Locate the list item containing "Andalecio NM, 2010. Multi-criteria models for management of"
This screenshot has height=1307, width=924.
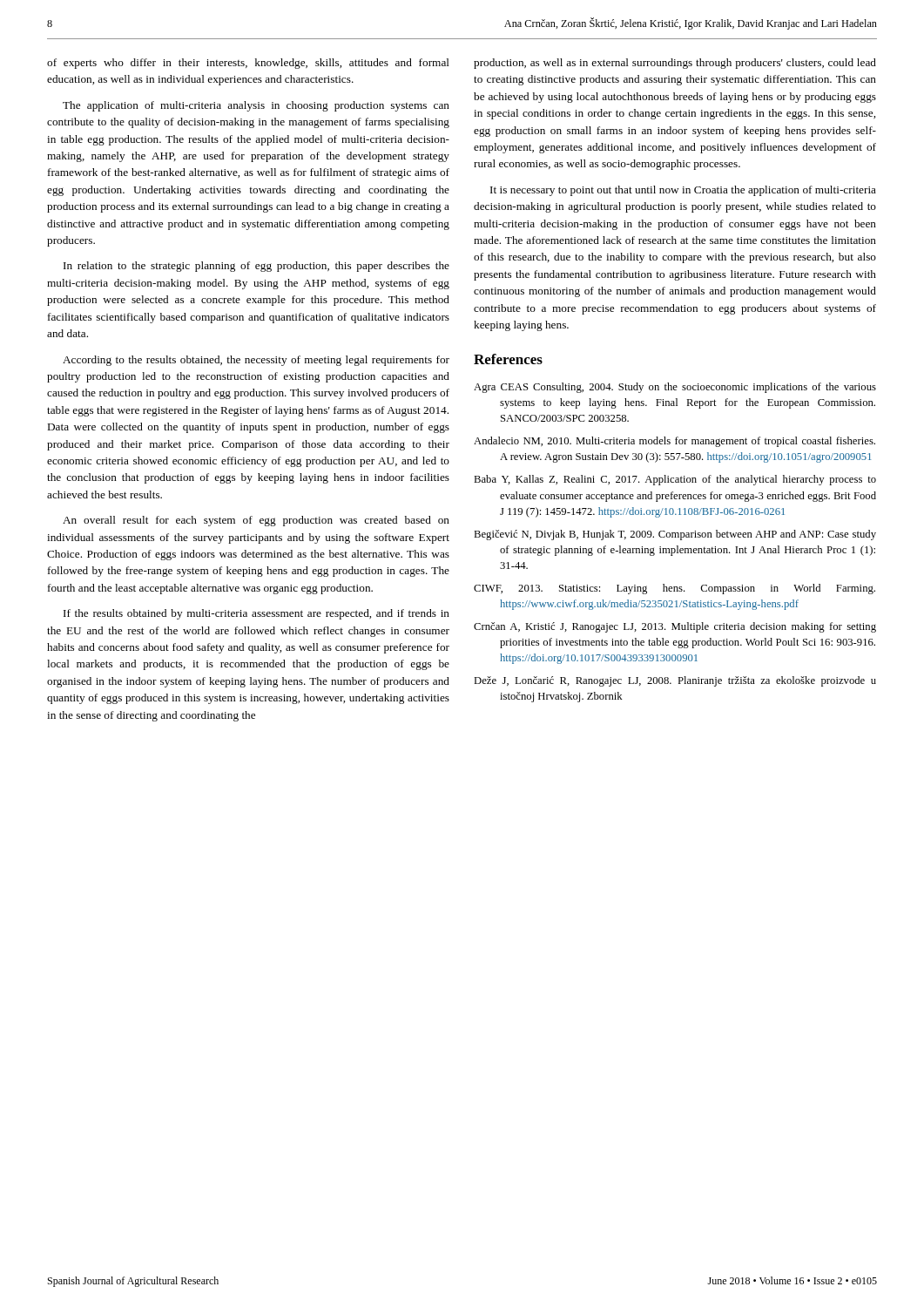click(675, 449)
